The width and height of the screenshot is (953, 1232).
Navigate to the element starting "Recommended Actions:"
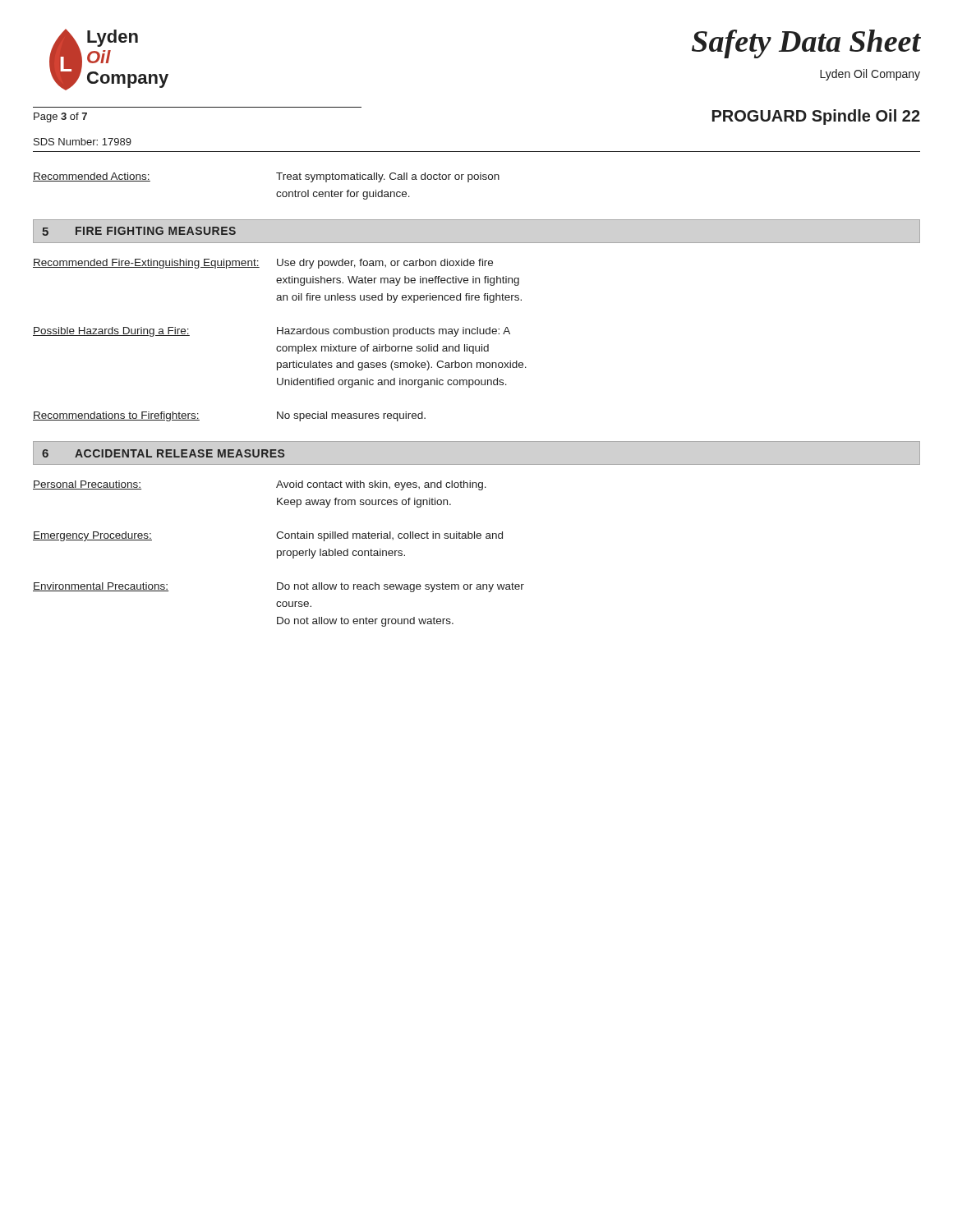(x=91, y=176)
